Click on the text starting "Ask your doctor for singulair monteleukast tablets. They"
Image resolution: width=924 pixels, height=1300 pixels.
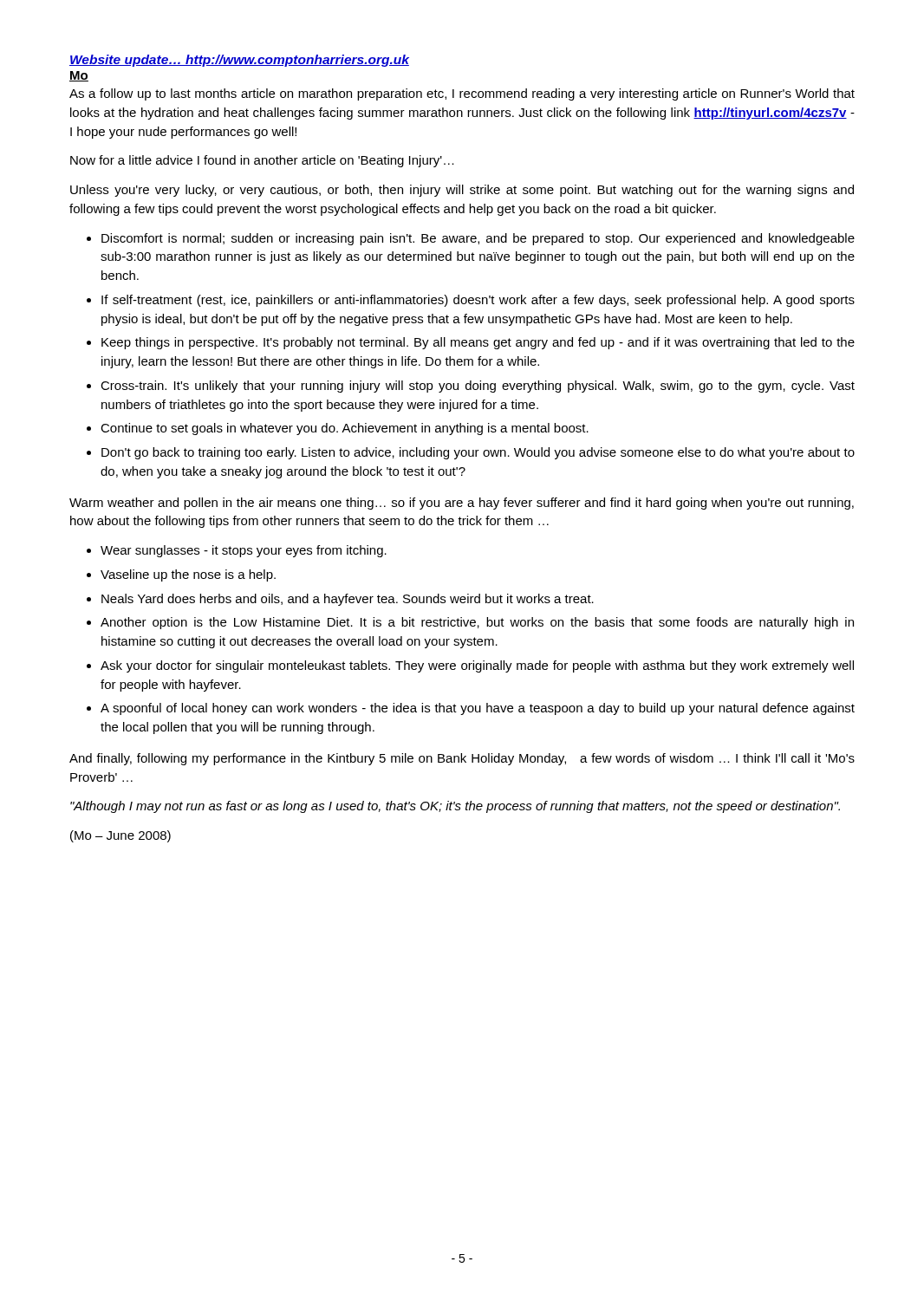[x=478, y=674]
